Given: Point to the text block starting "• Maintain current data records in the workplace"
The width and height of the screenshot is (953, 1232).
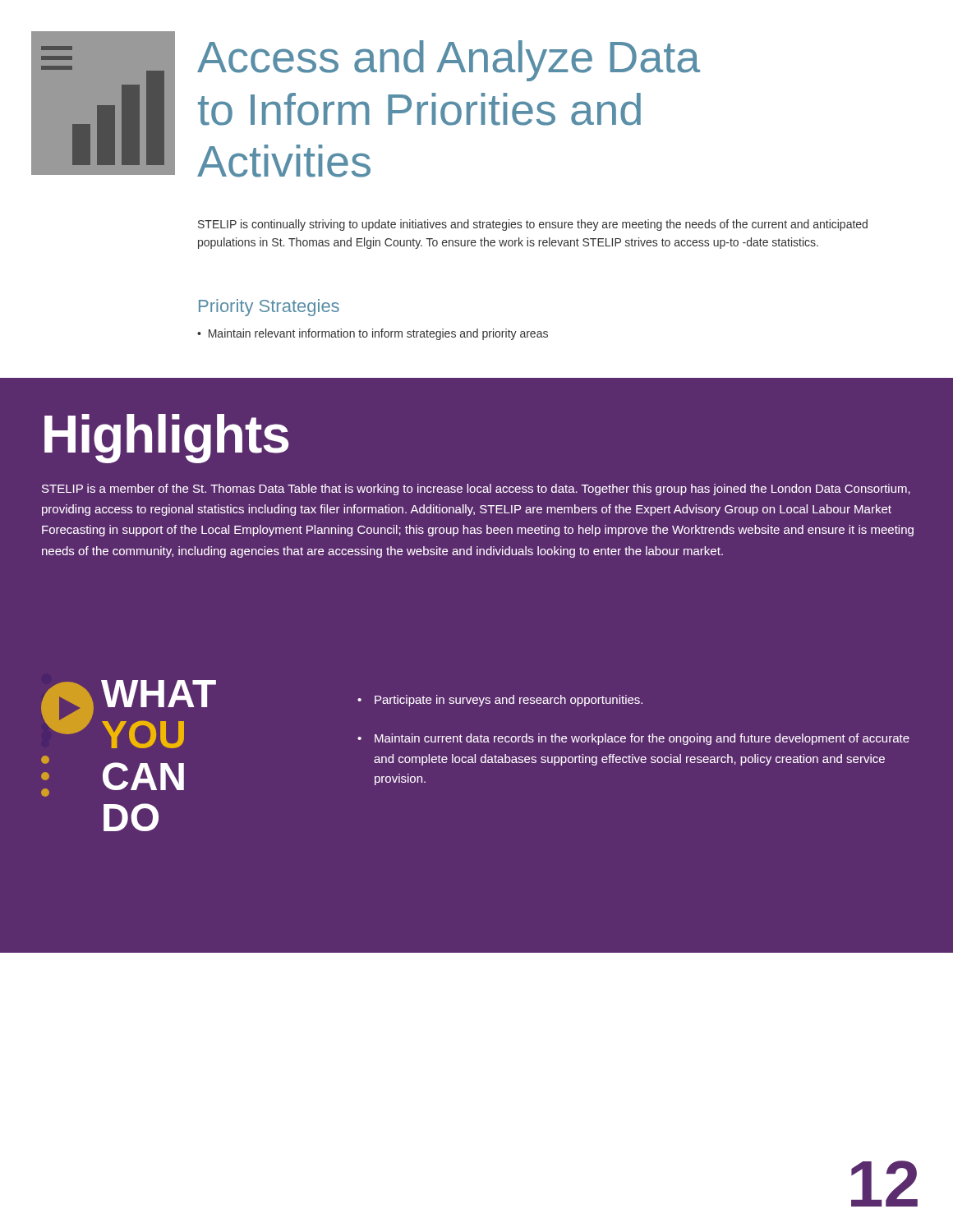Looking at the screenshot, I should 633,757.
